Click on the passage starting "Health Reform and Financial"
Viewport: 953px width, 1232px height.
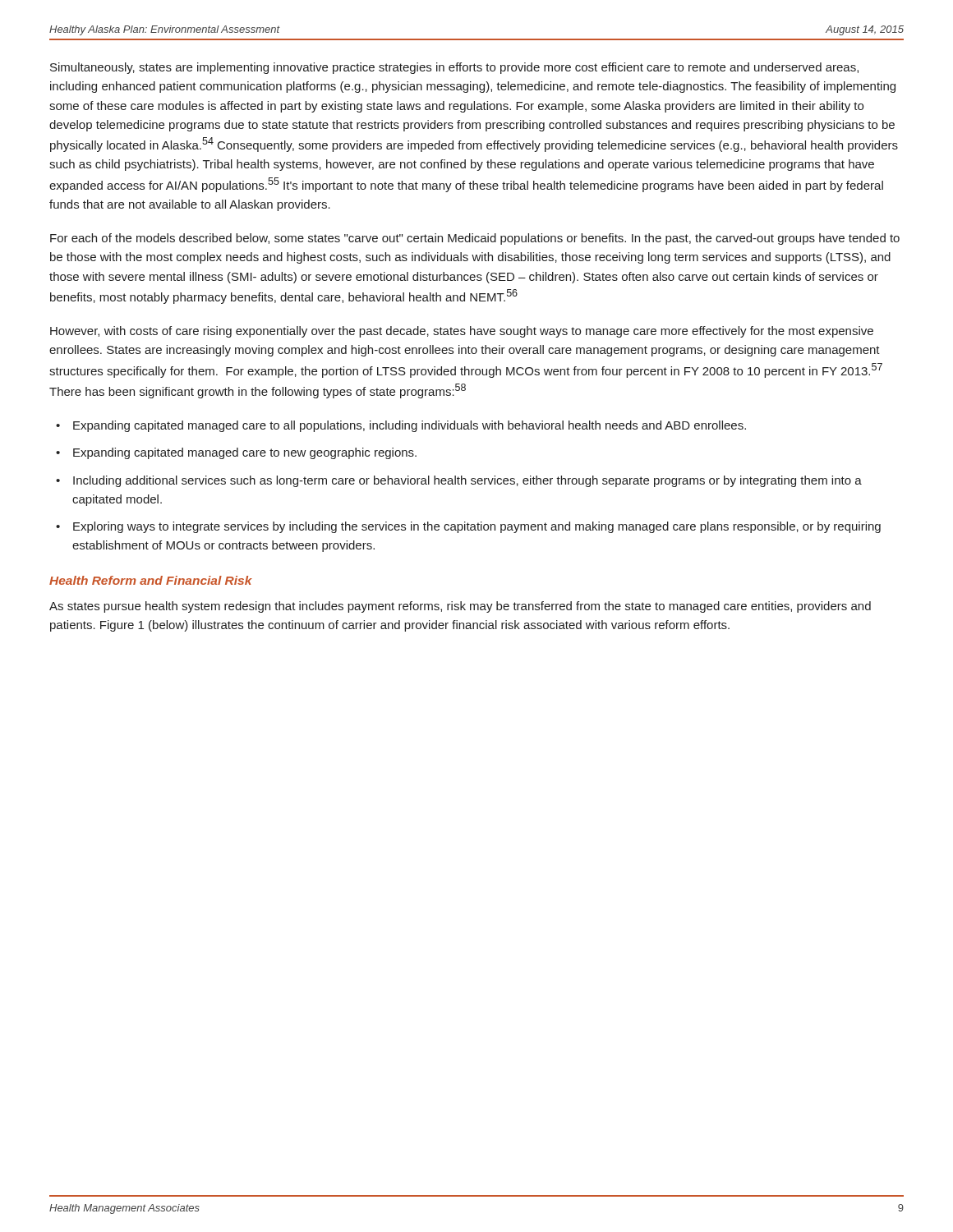pos(150,580)
